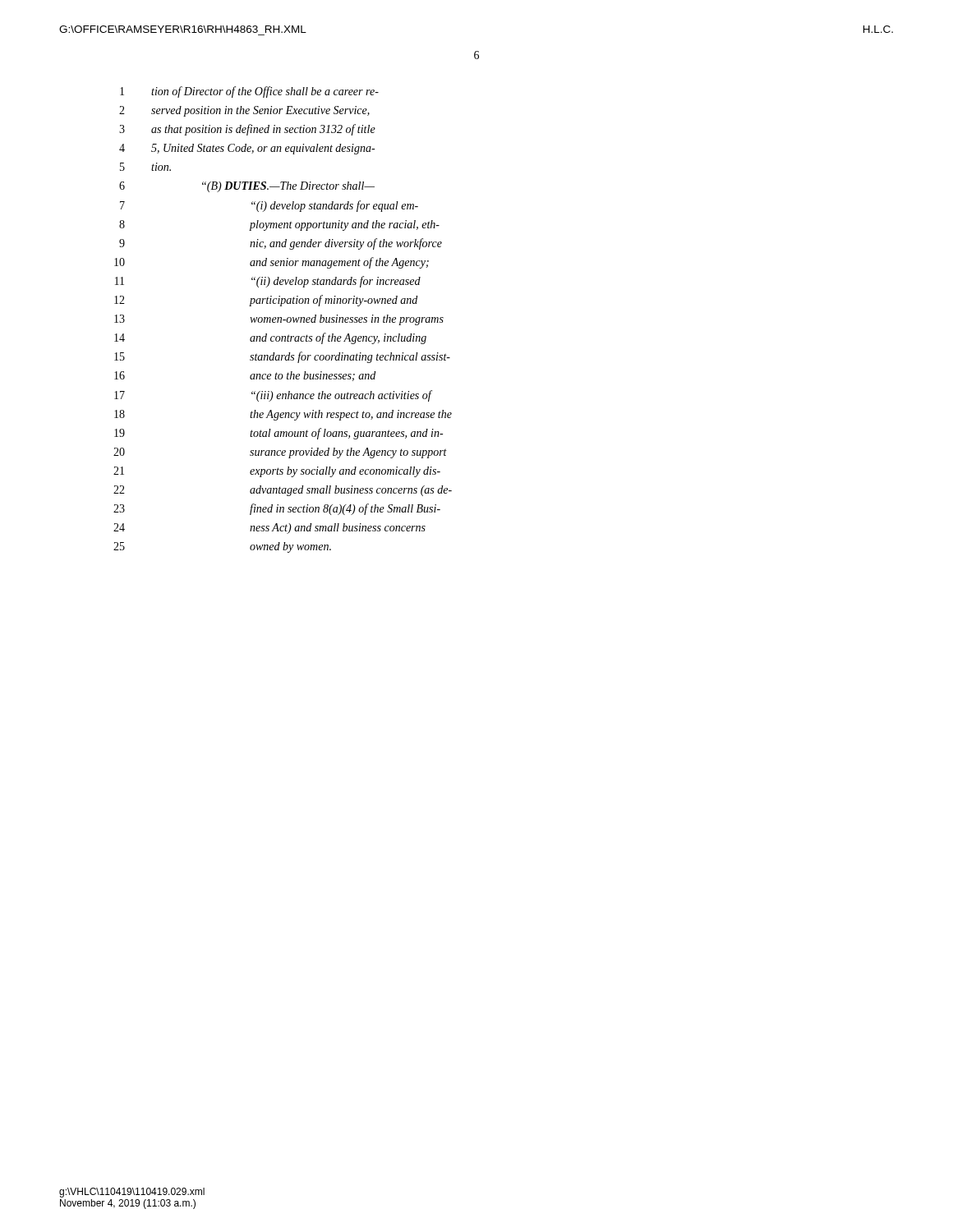
Task: Select the list item containing "6 “(B) DUTIES.—The"
Action: (x=247, y=187)
